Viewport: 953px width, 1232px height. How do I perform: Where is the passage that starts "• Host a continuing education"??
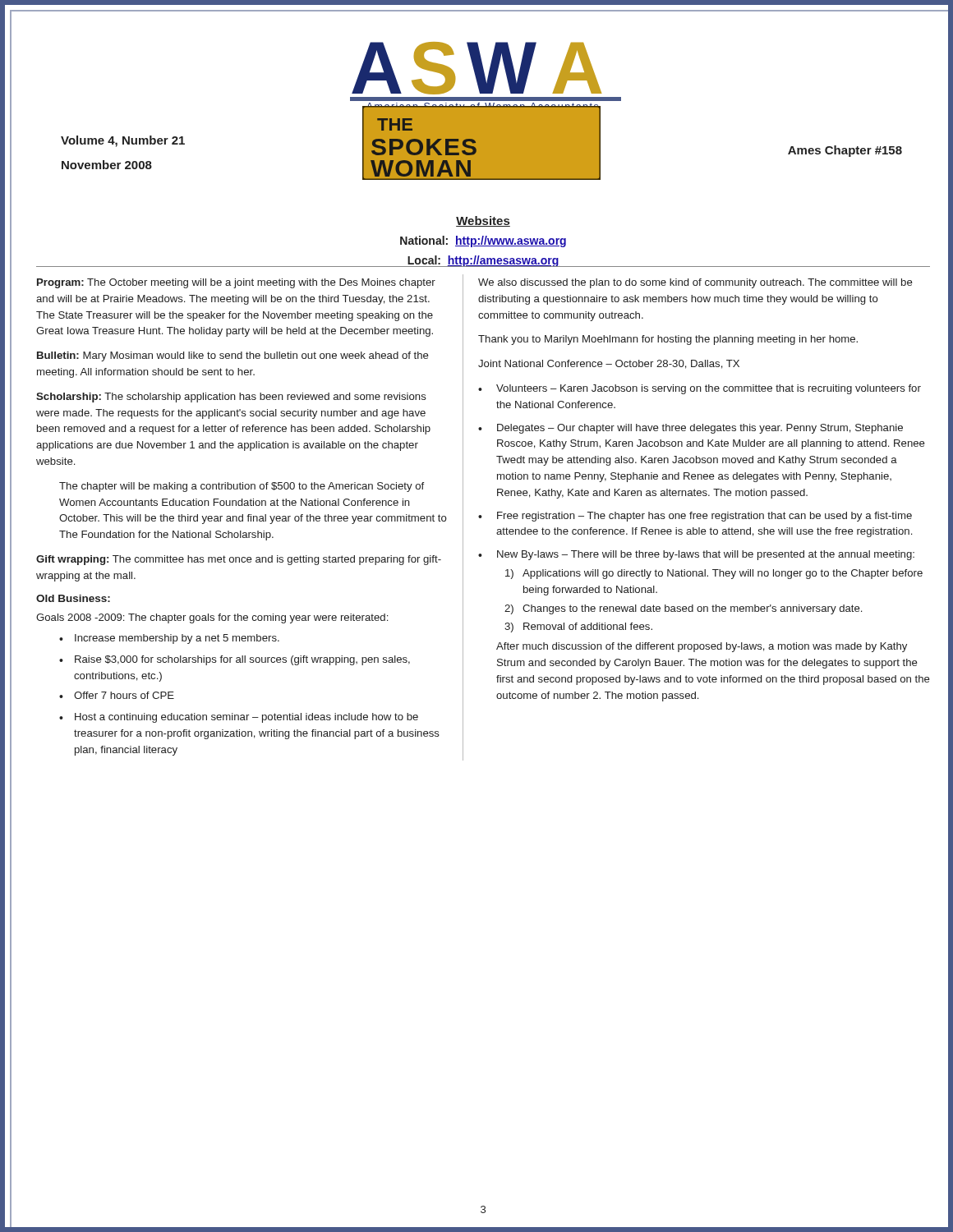(253, 733)
